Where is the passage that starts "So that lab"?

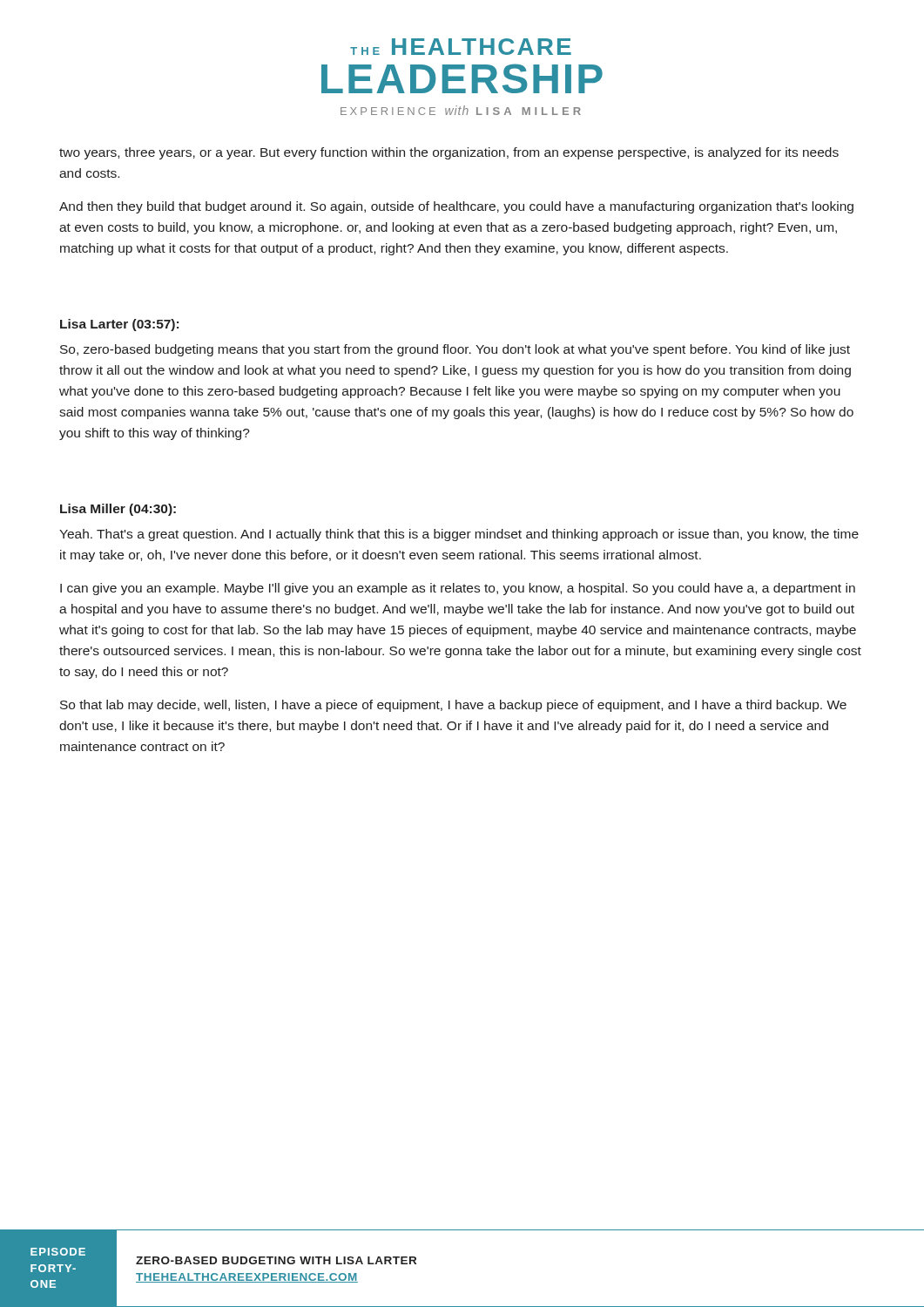pyautogui.click(x=453, y=726)
